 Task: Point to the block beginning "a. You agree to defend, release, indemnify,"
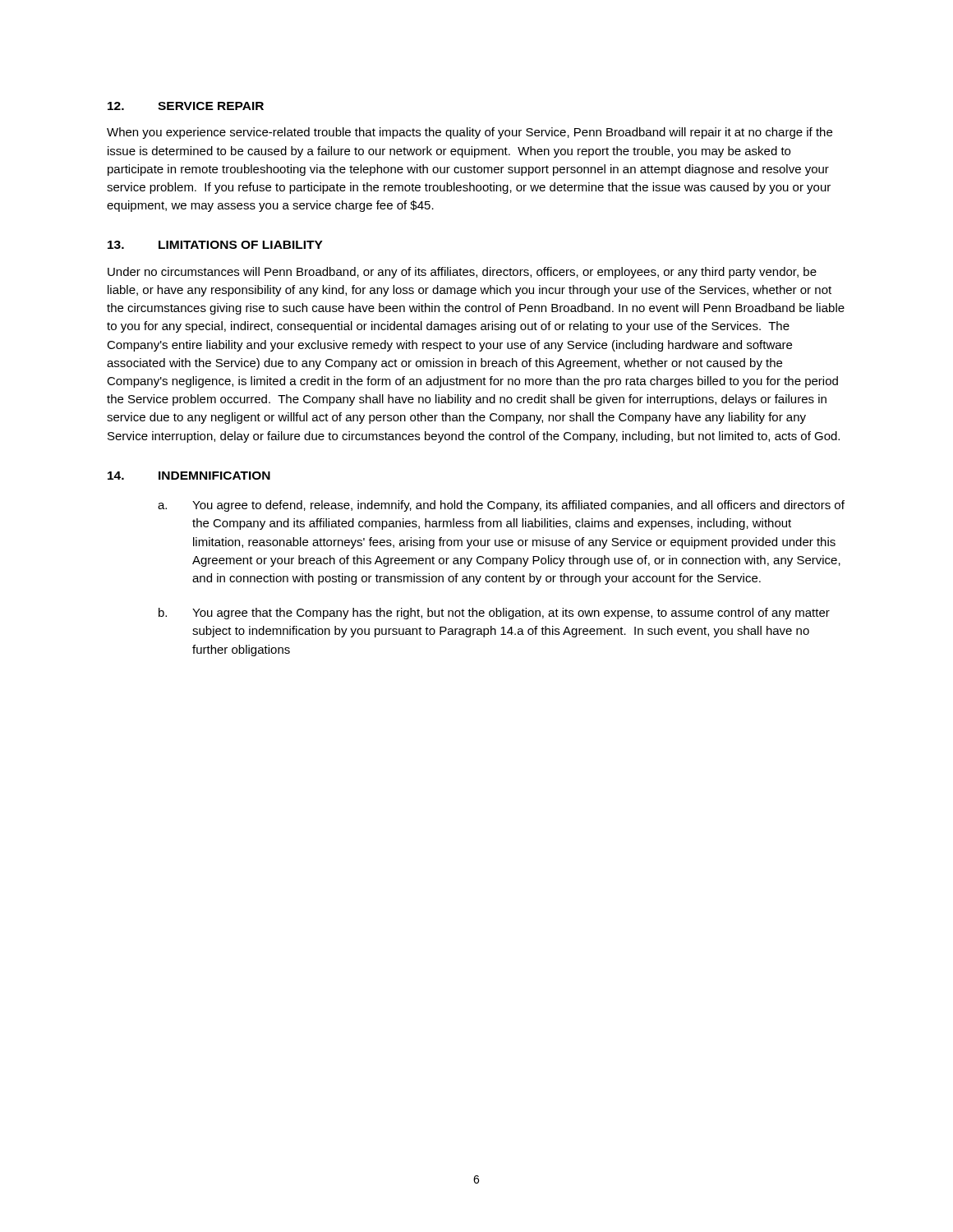tap(502, 542)
